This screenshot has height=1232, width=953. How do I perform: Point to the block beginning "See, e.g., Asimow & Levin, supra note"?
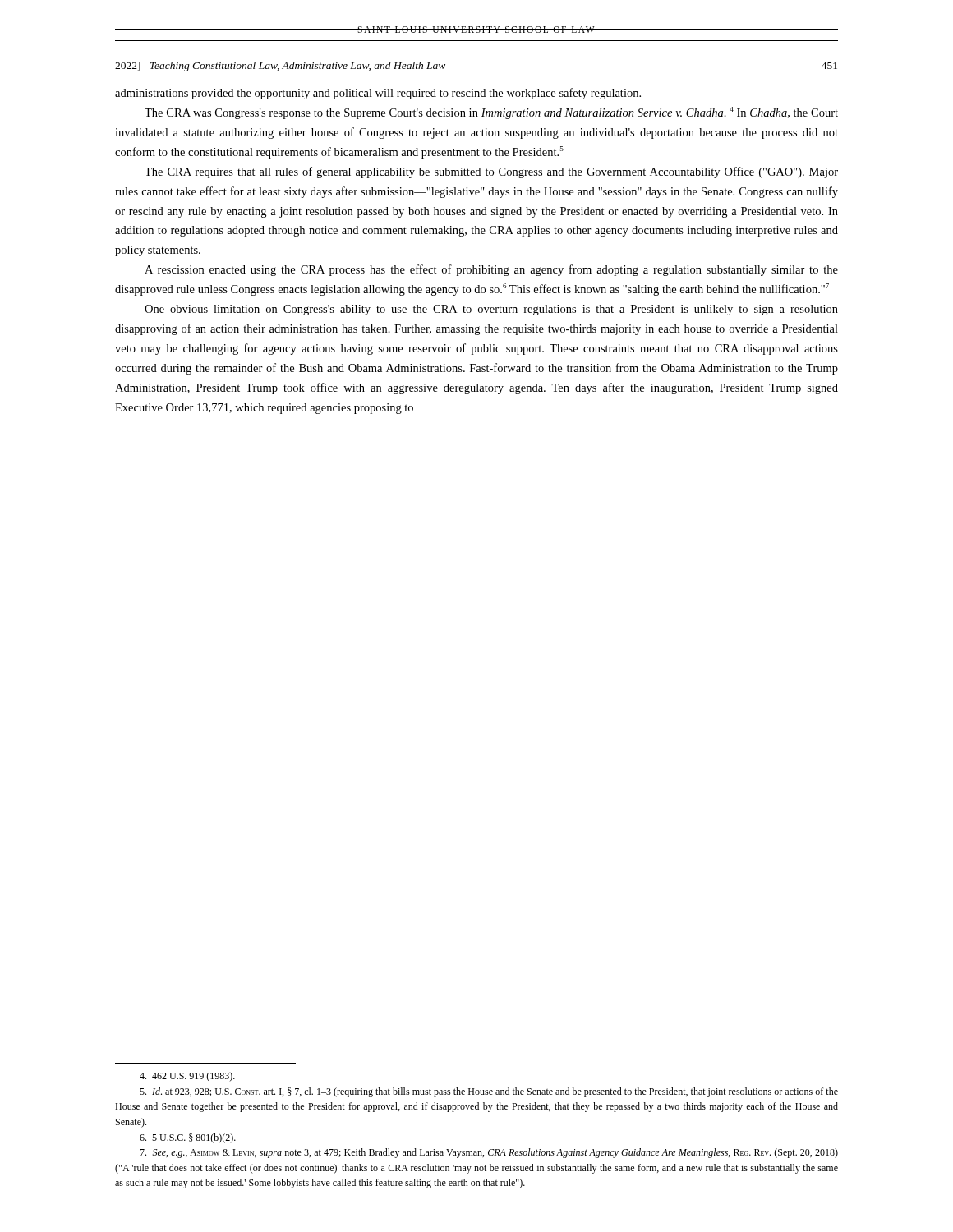(x=476, y=1168)
